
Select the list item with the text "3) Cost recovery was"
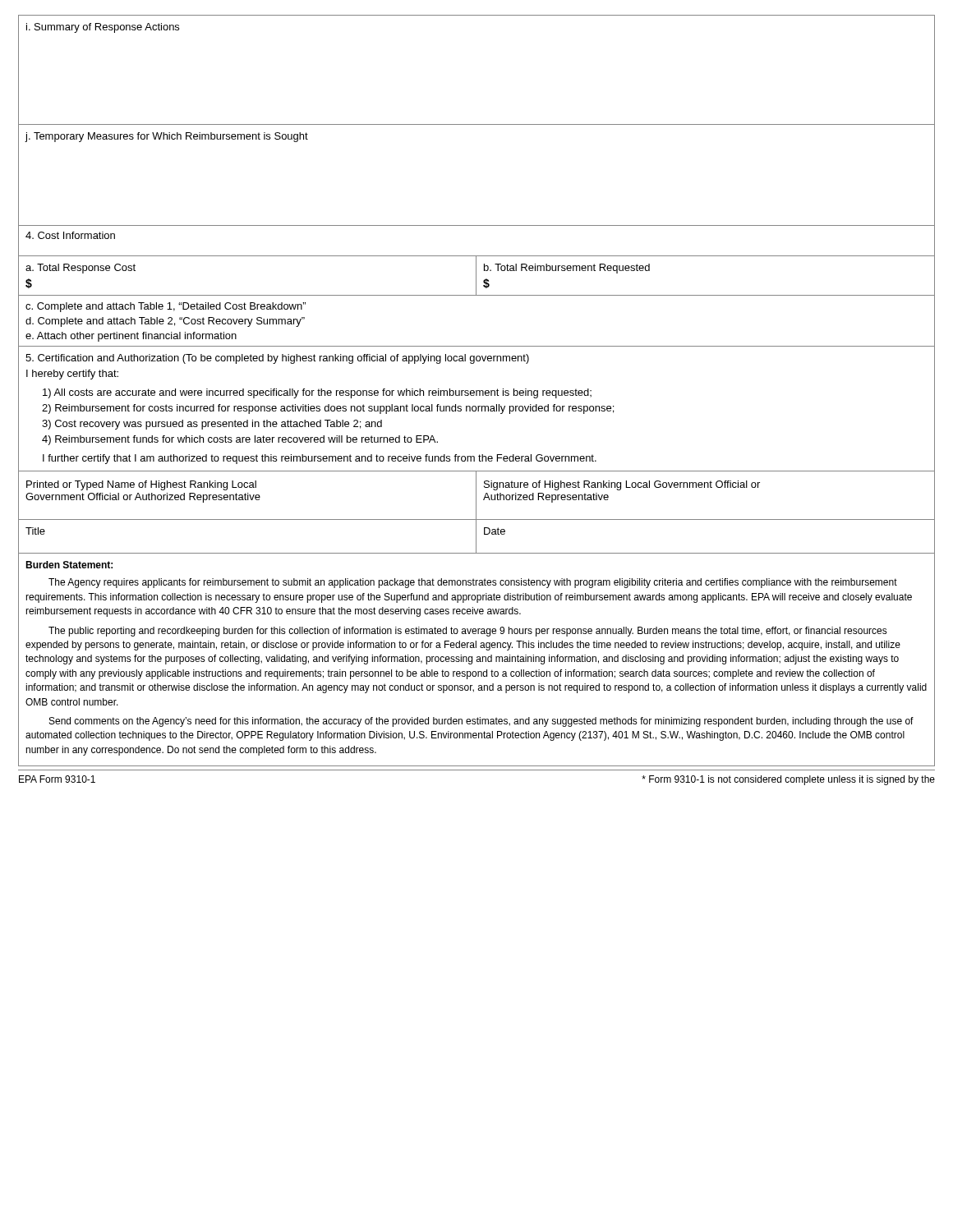[212, 423]
